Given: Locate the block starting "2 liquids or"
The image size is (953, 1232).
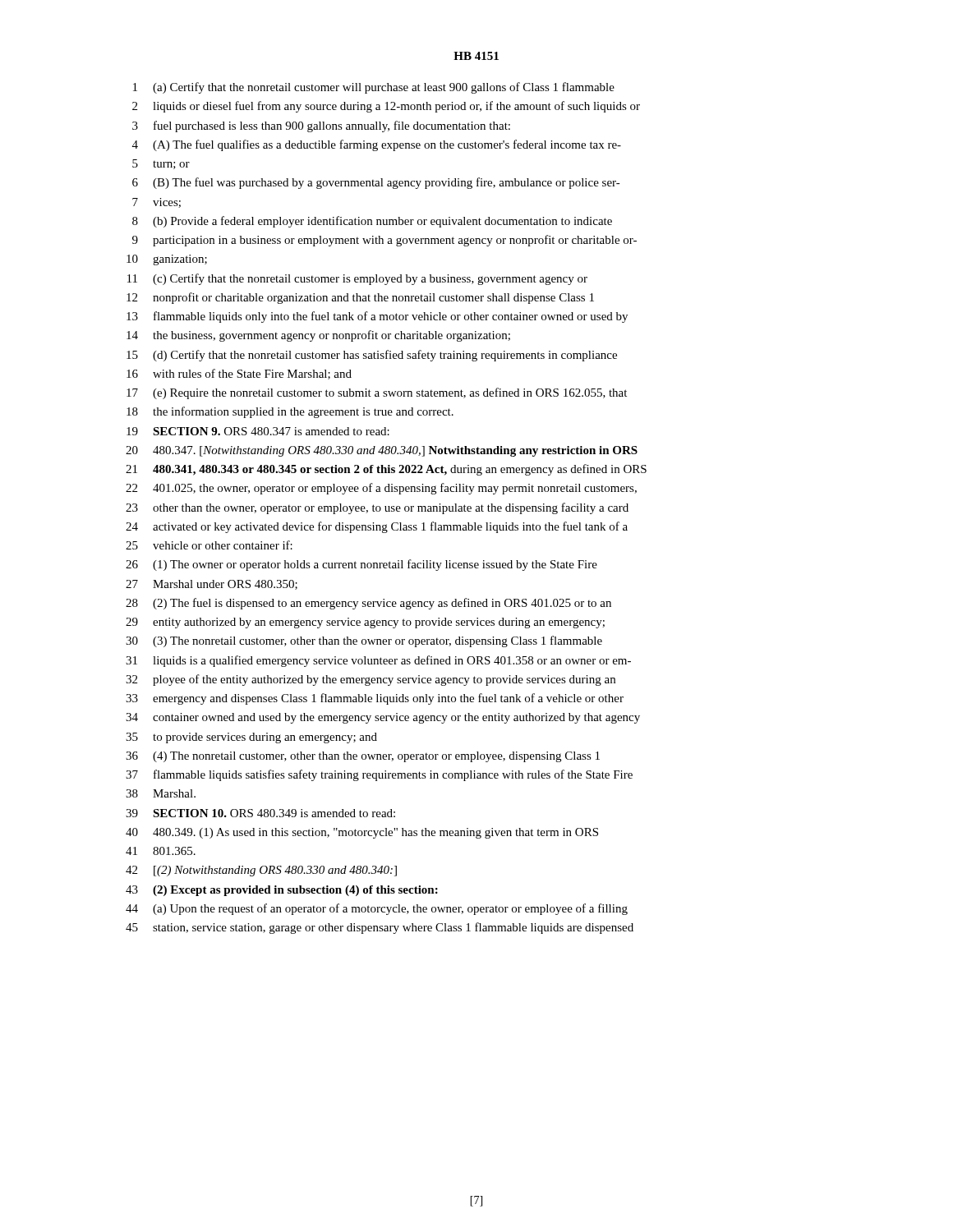Looking at the screenshot, I should click(476, 107).
